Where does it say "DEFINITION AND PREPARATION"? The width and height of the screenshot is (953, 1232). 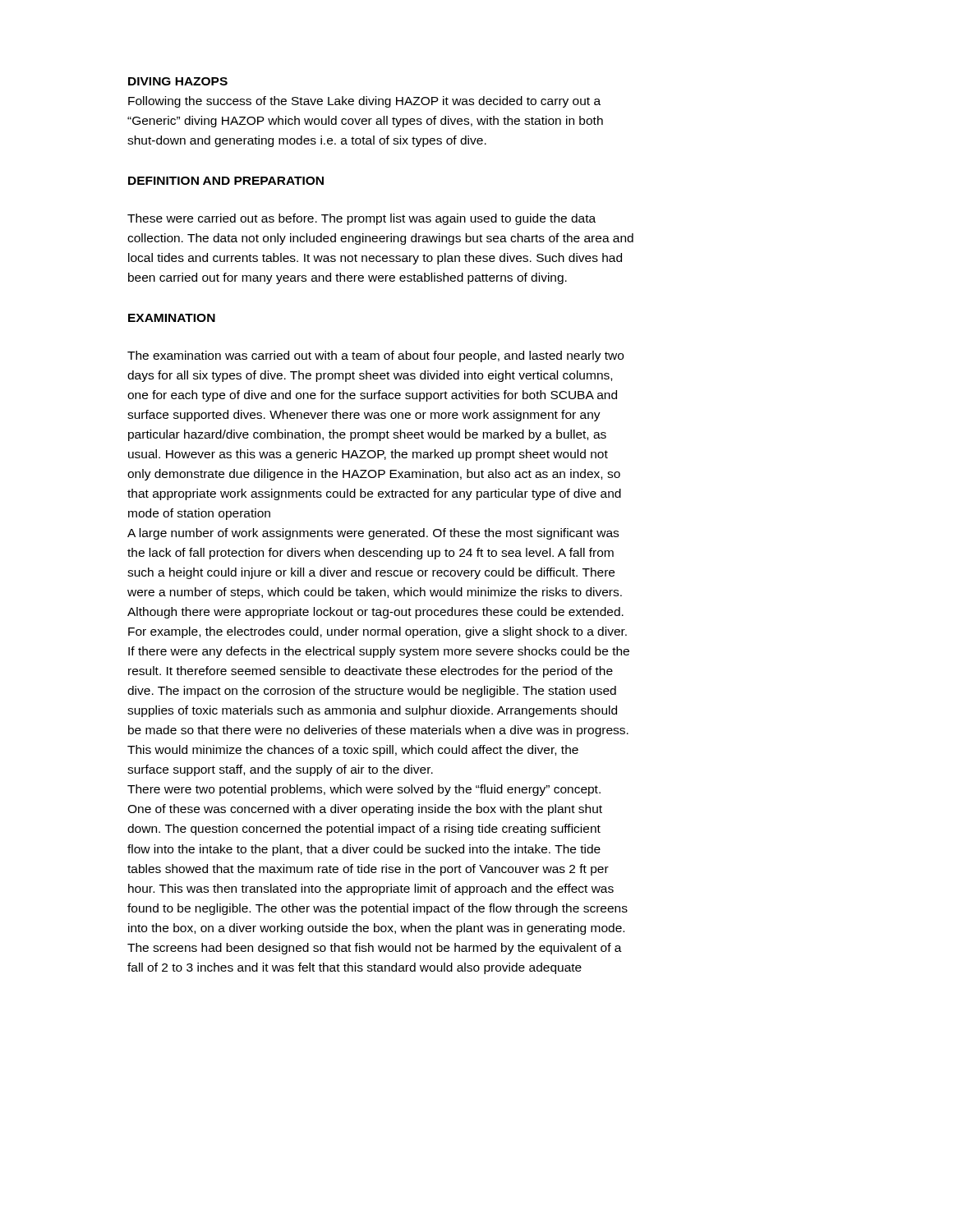coord(226,180)
